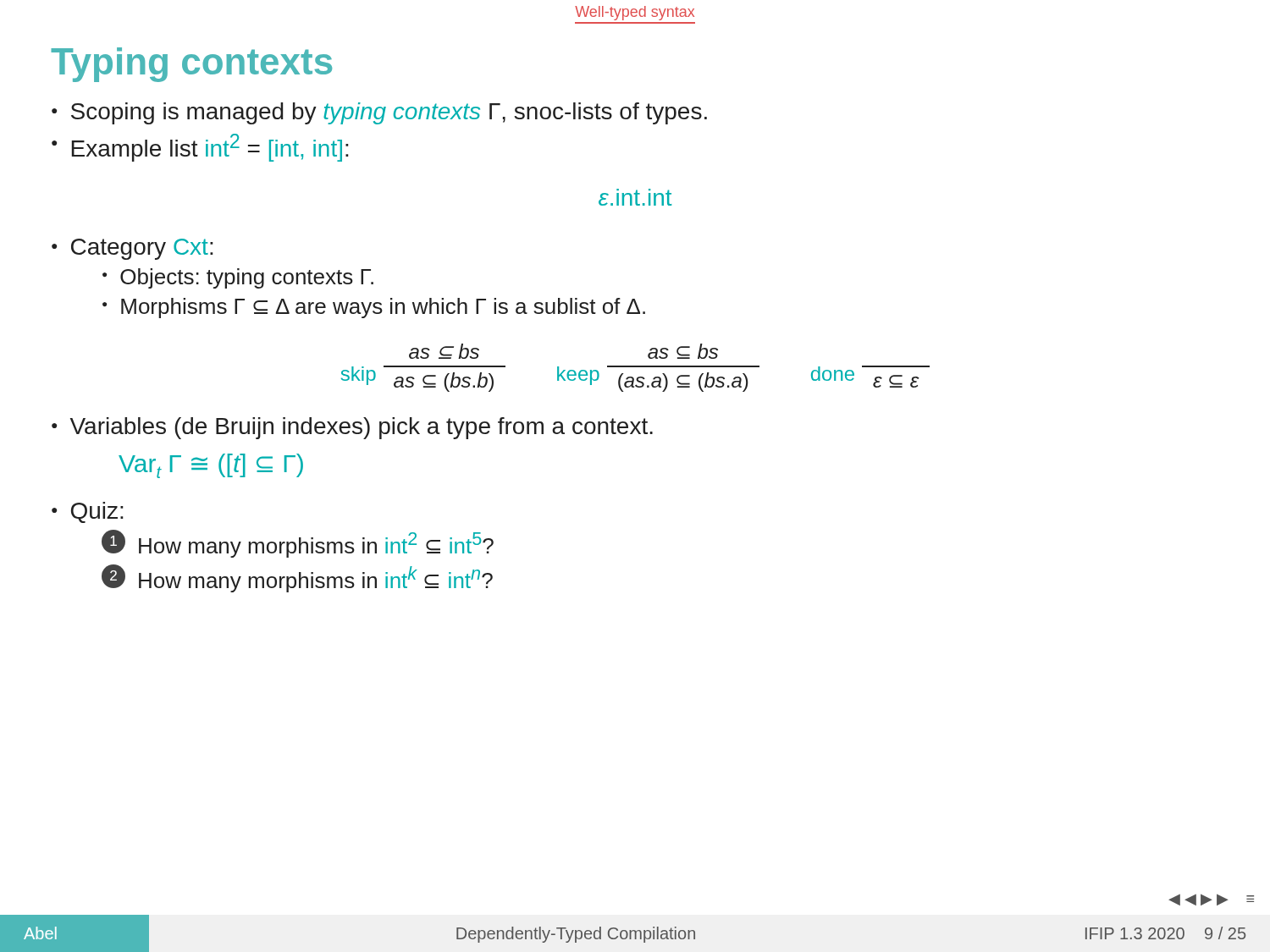Click the passage that begins "1 How many morphisms in int2 ⊆"
The height and width of the screenshot is (952, 1270).
pyautogui.click(x=298, y=544)
